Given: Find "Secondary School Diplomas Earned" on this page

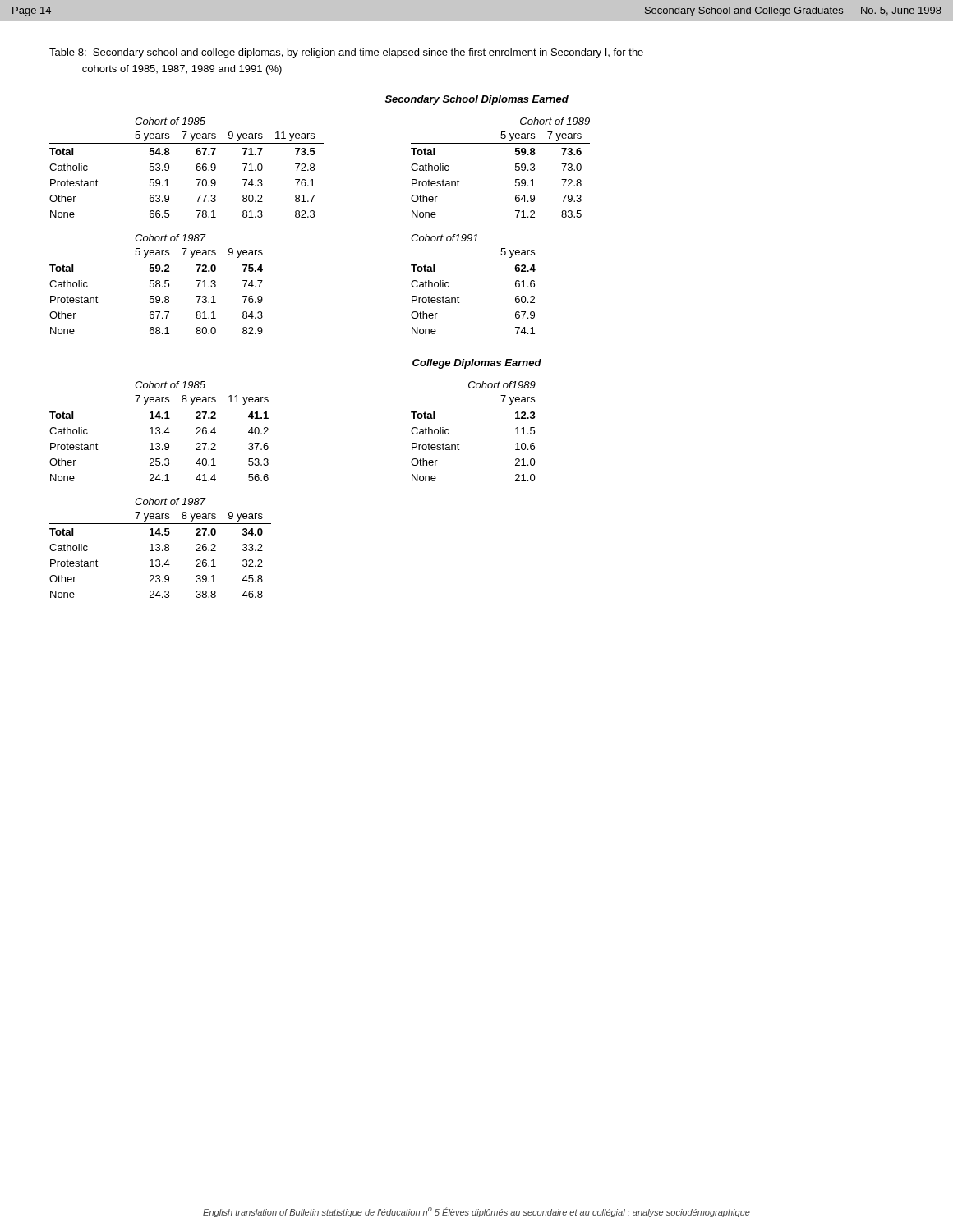Looking at the screenshot, I should point(476,99).
